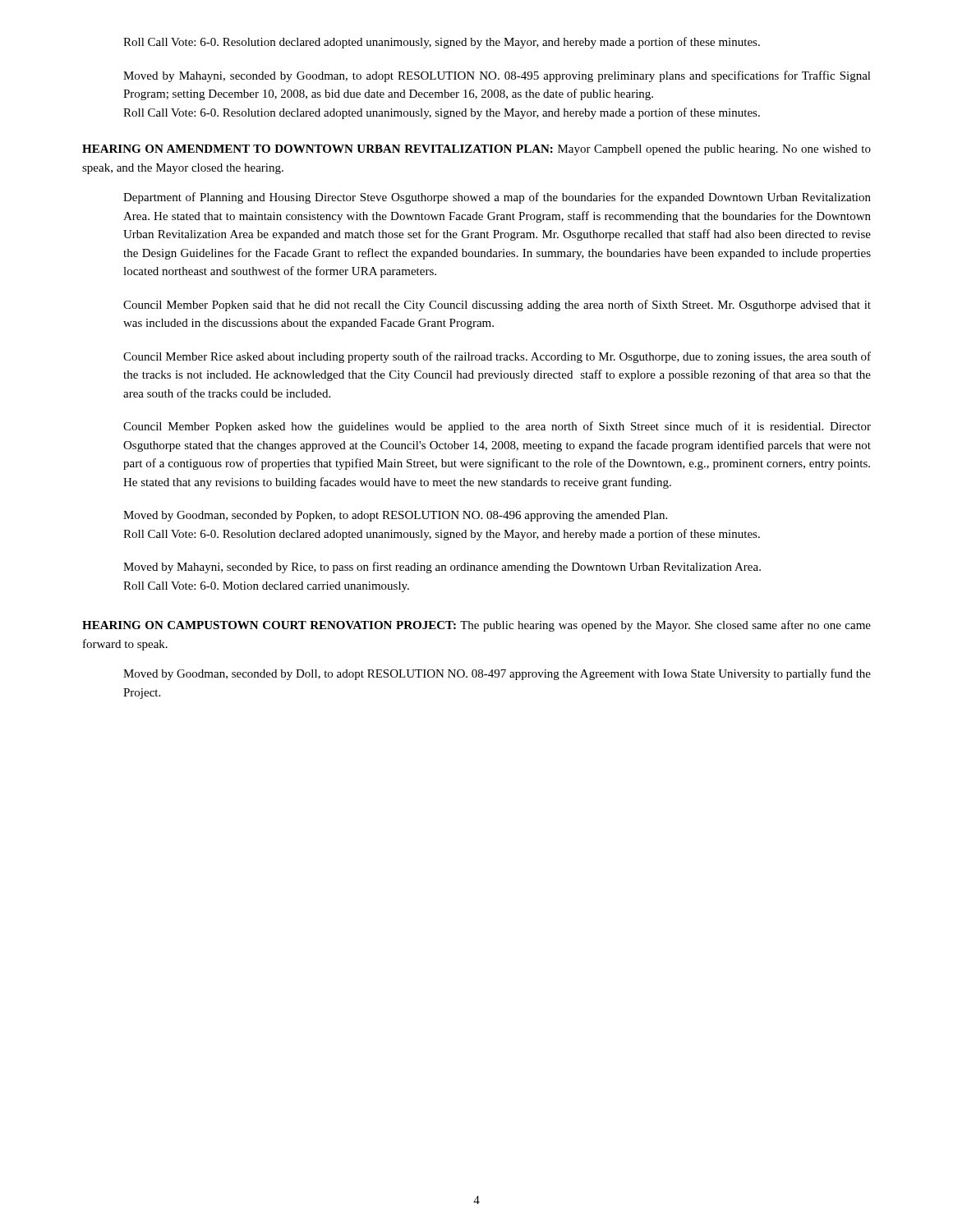Click on the text block starting "Council Member Popken asked how the"
Viewport: 953px width, 1232px height.
pos(497,454)
